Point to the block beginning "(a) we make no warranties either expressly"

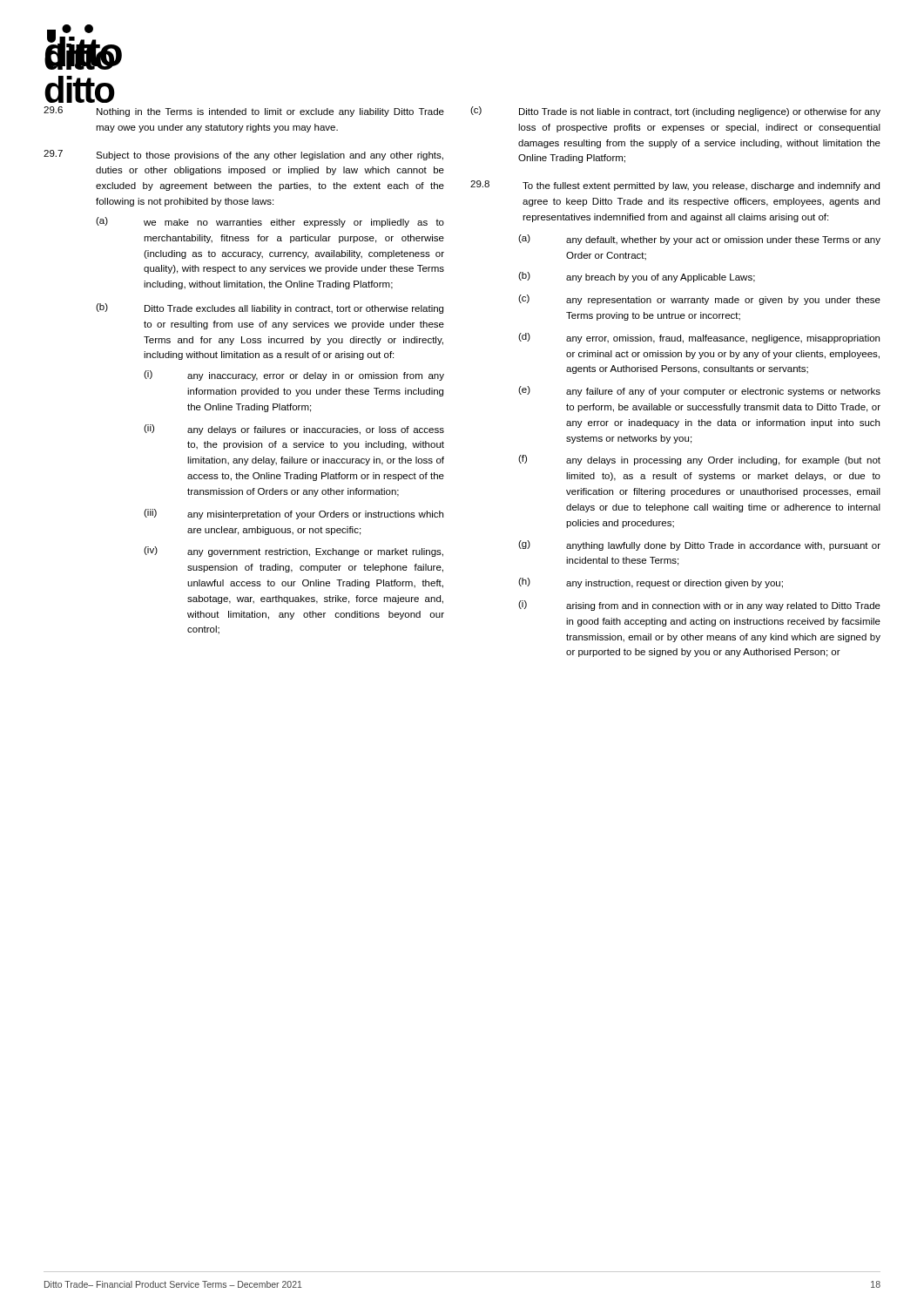(270, 254)
